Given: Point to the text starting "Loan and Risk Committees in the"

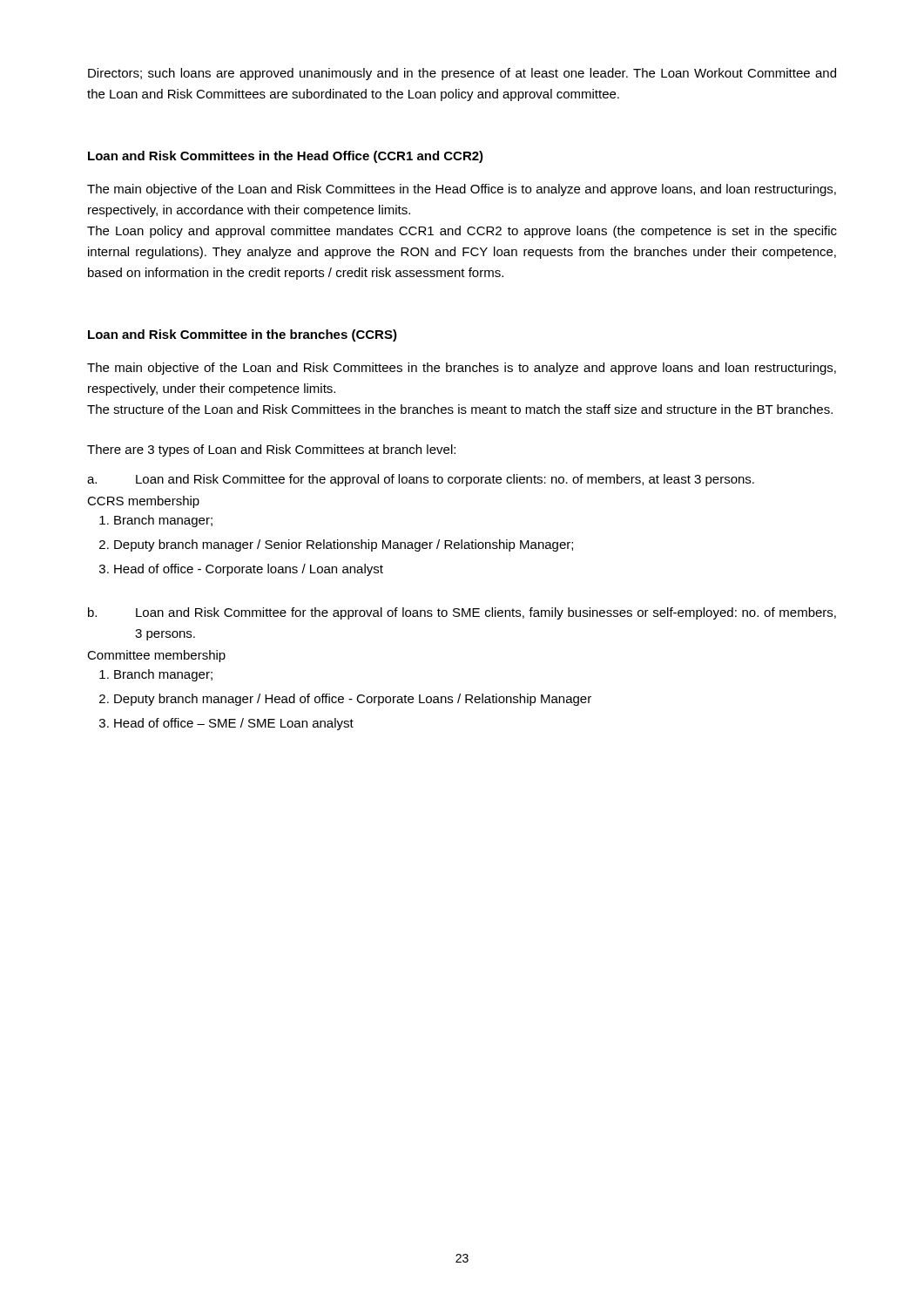Looking at the screenshot, I should (285, 156).
